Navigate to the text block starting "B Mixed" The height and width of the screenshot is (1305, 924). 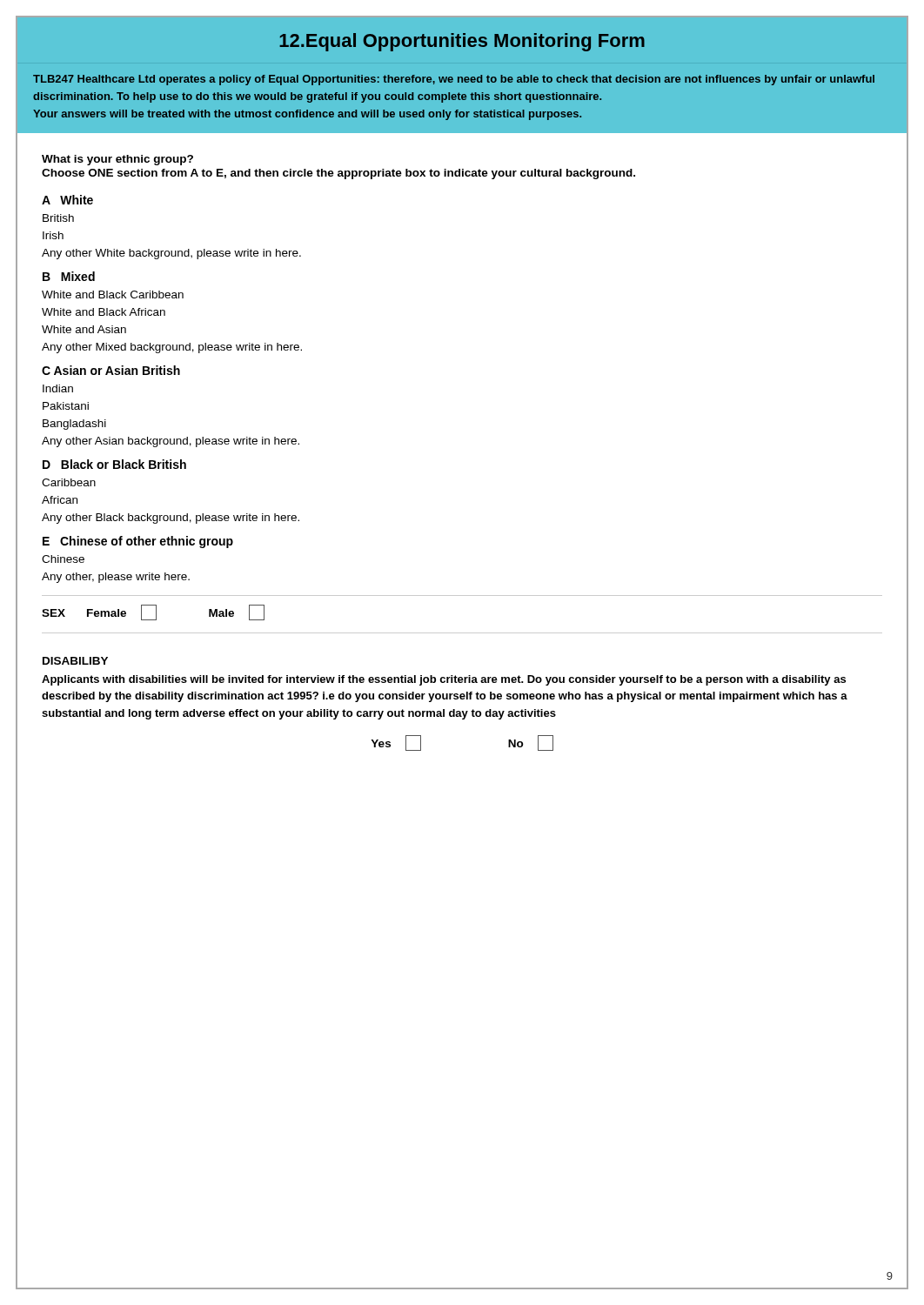tap(69, 277)
